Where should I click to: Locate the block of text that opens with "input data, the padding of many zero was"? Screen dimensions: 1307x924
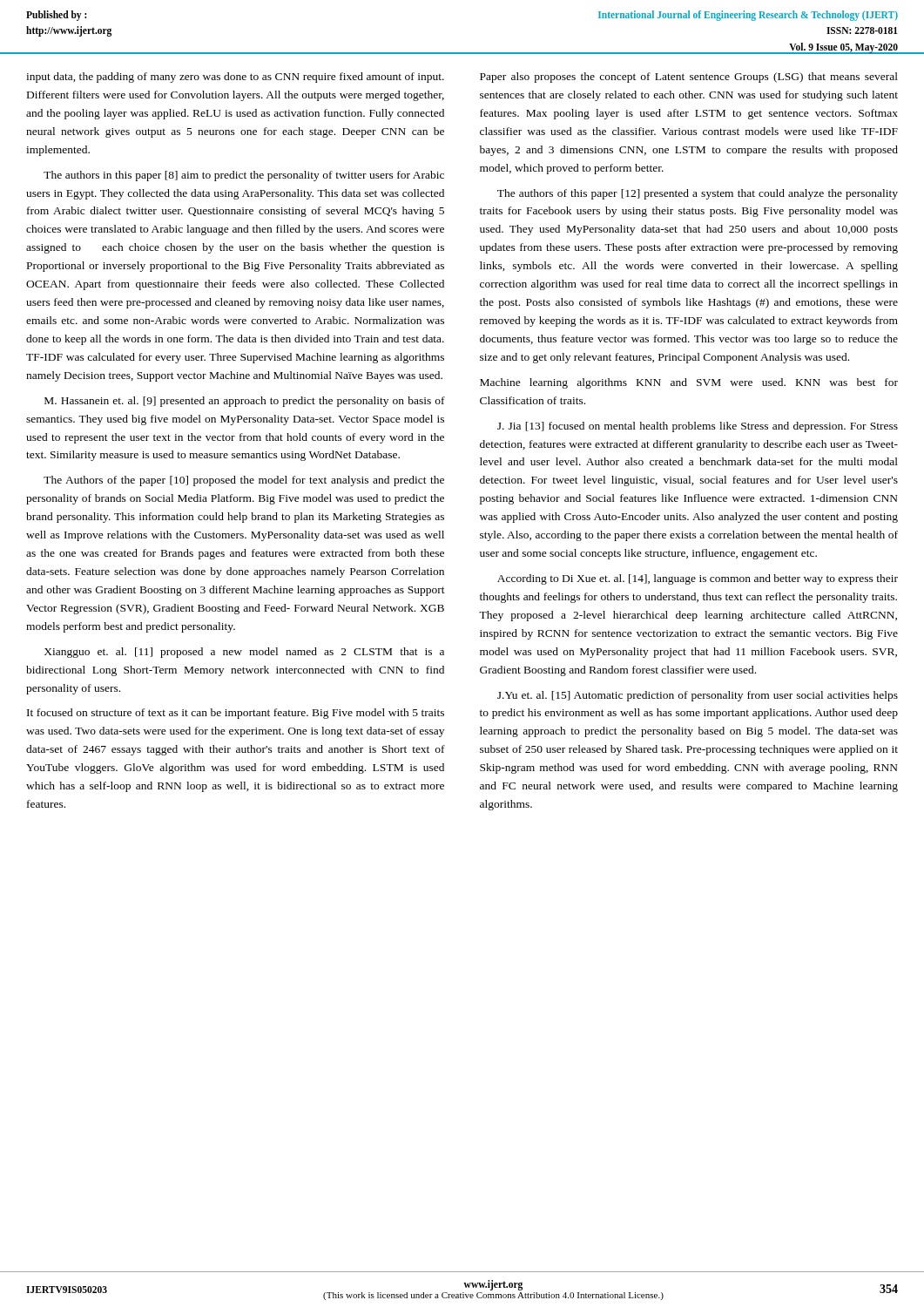click(235, 114)
